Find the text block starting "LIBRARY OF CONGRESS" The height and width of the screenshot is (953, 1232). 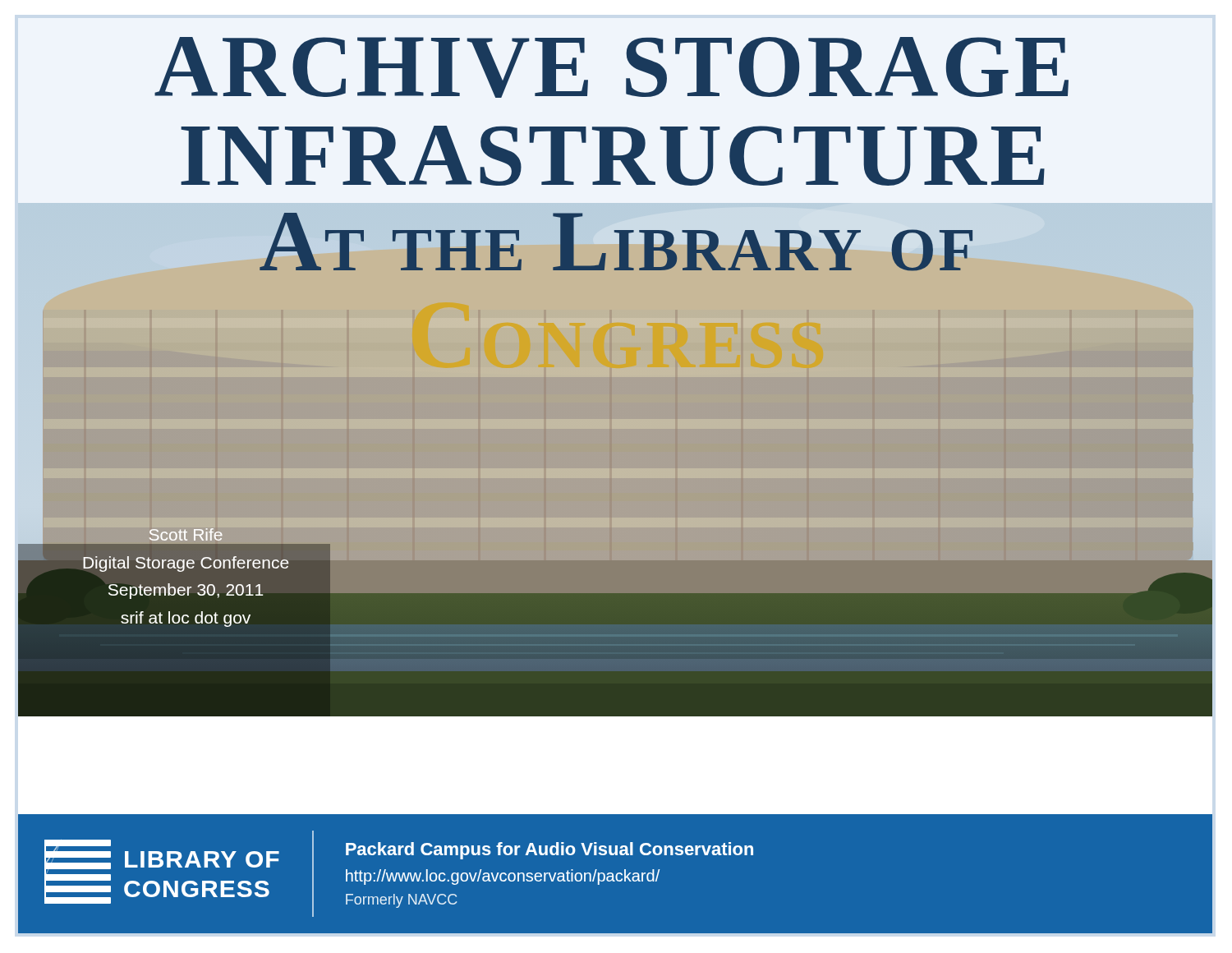tap(202, 874)
